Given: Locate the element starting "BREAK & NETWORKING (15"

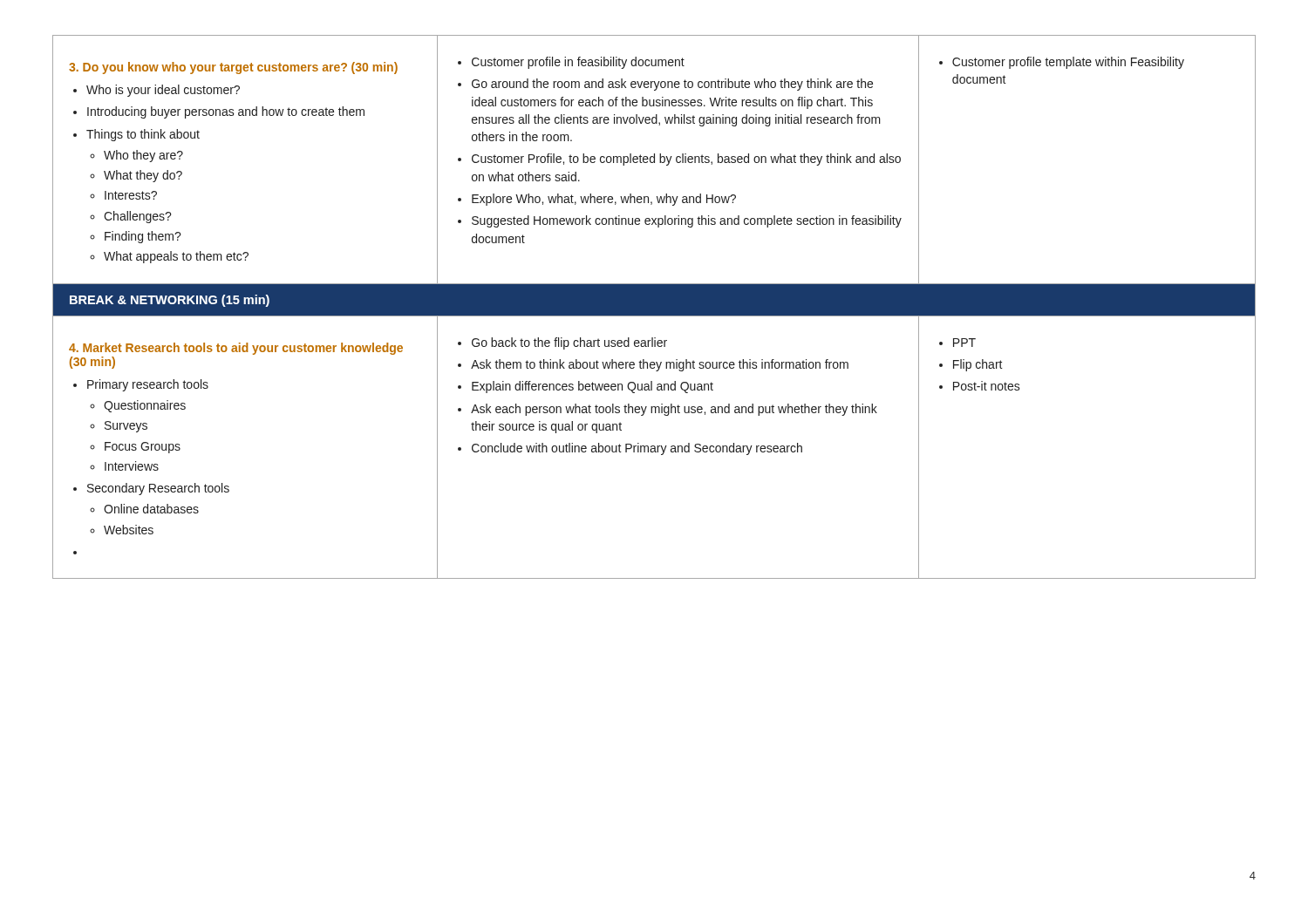Looking at the screenshot, I should 169,300.
